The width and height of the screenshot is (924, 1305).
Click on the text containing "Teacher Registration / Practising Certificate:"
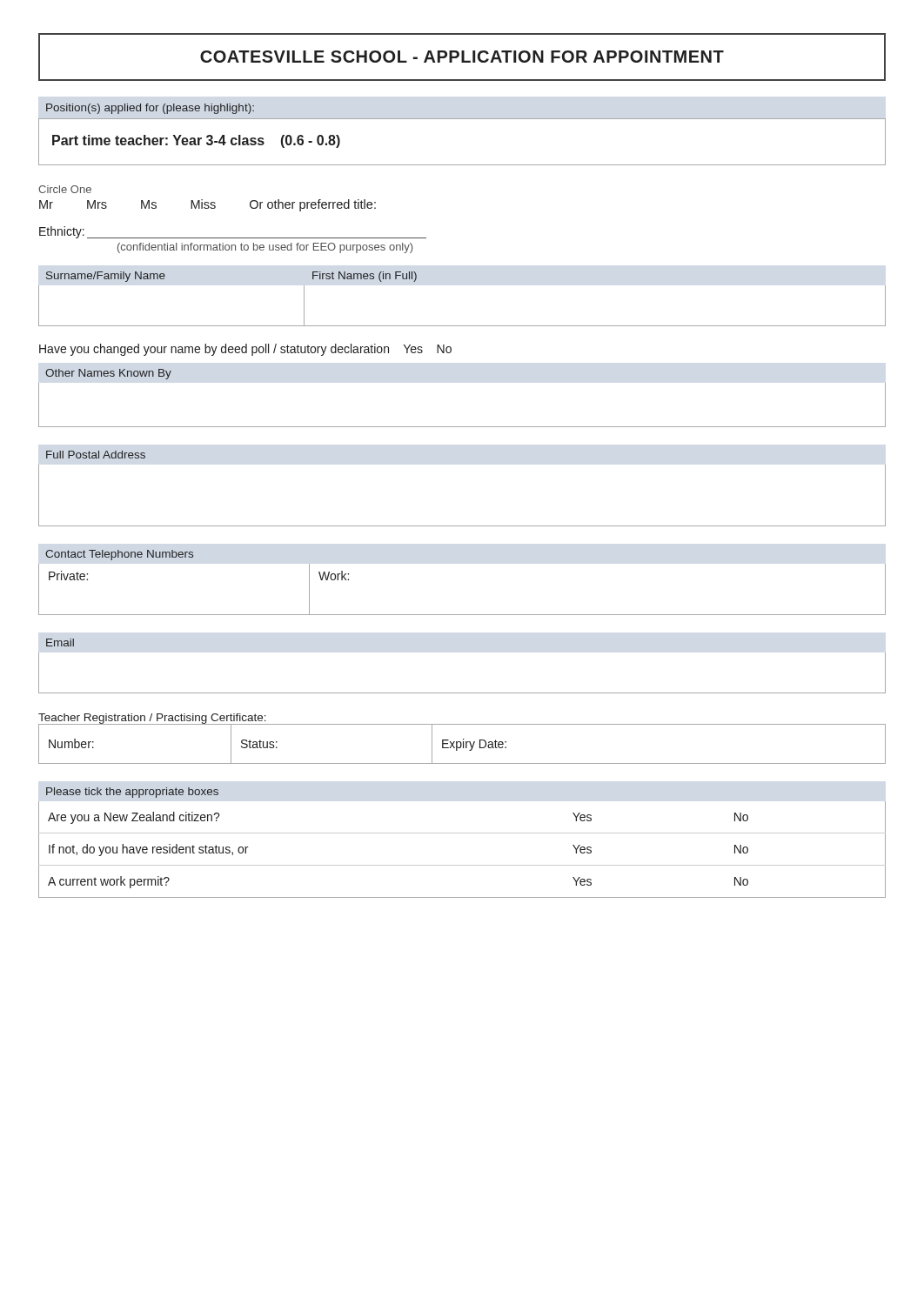tap(153, 717)
